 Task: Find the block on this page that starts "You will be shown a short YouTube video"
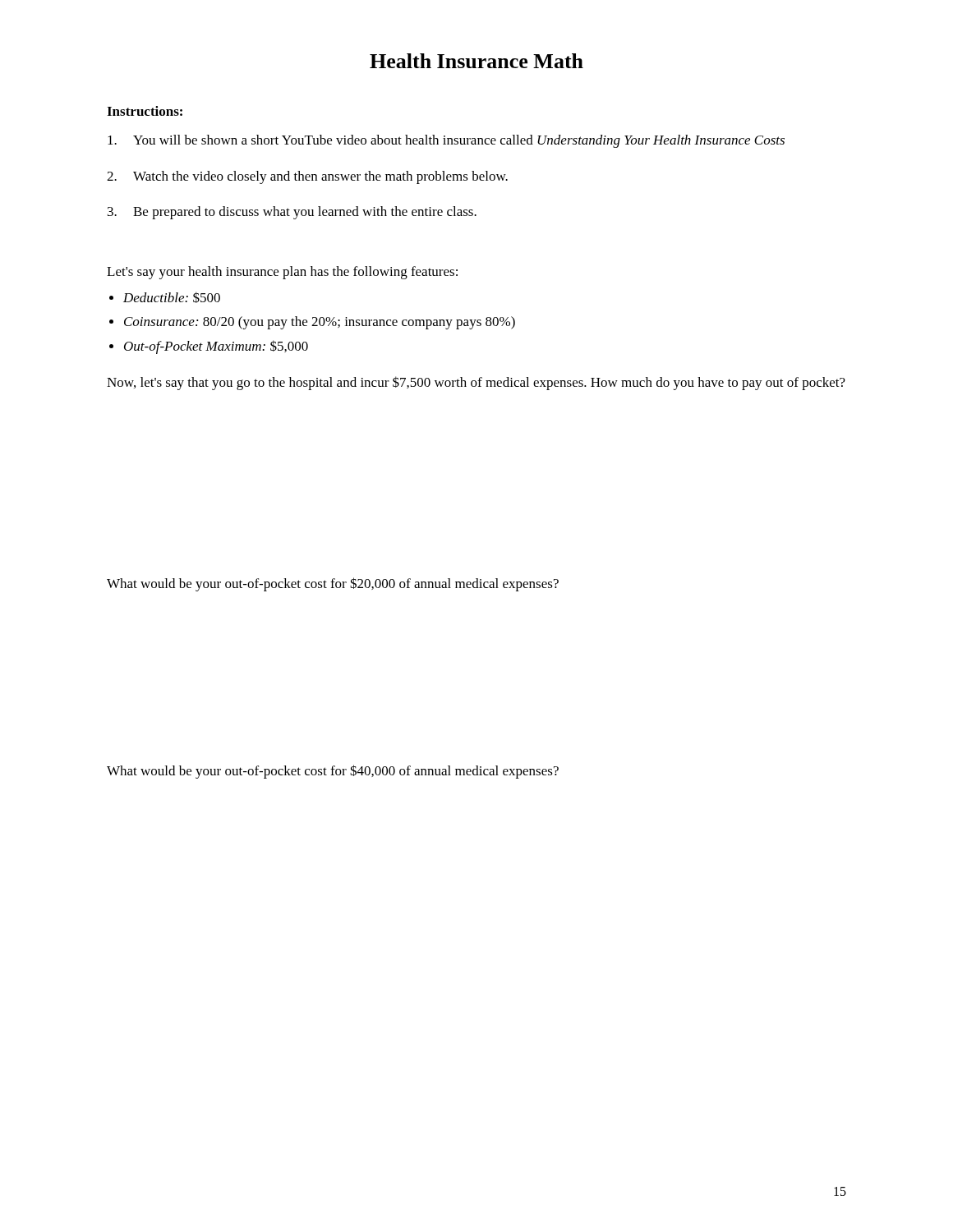point(476,140)
